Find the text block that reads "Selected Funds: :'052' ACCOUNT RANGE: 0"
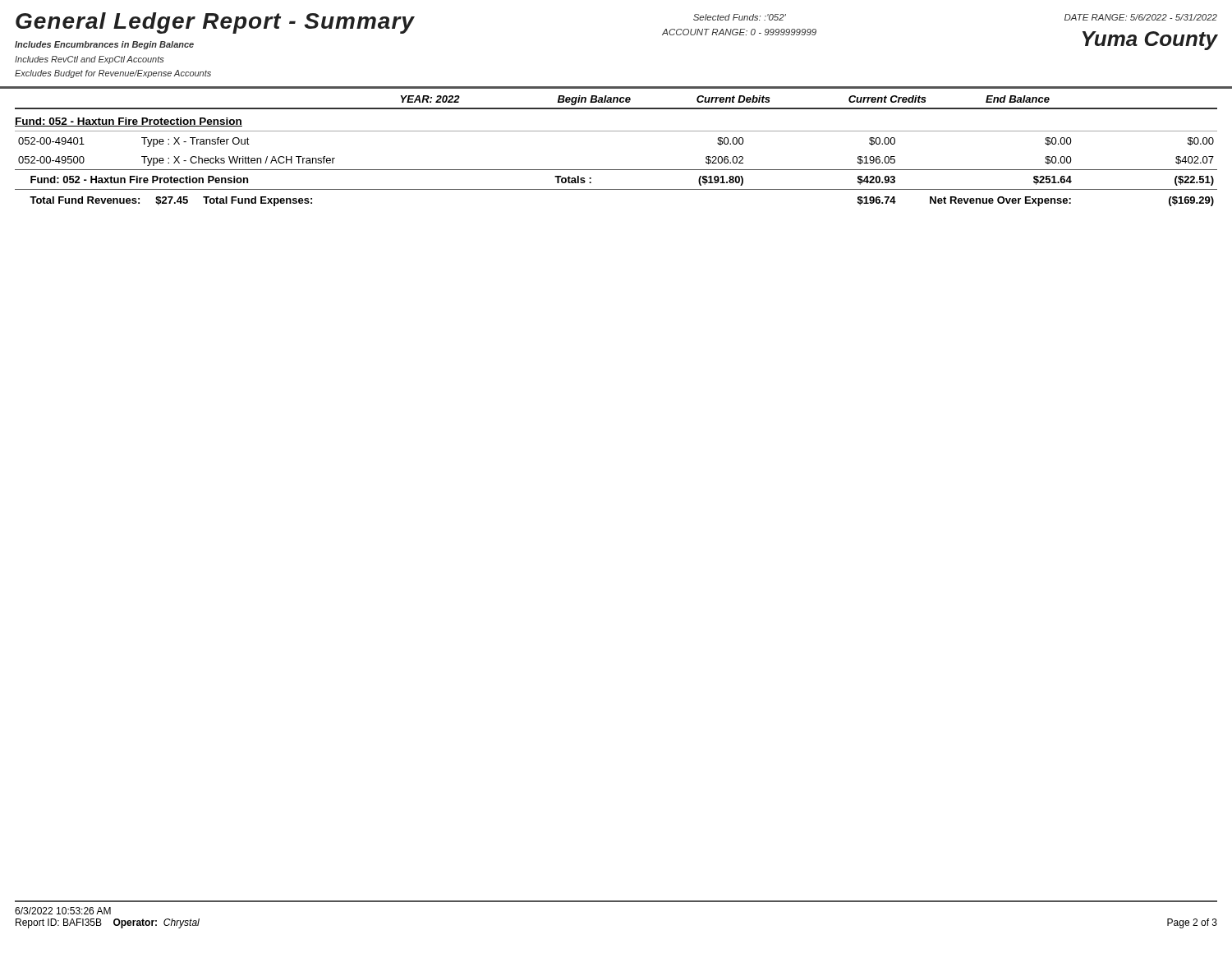Image resolution: width=1232 pixels, height=953 pixels. (x=739, y=25)
